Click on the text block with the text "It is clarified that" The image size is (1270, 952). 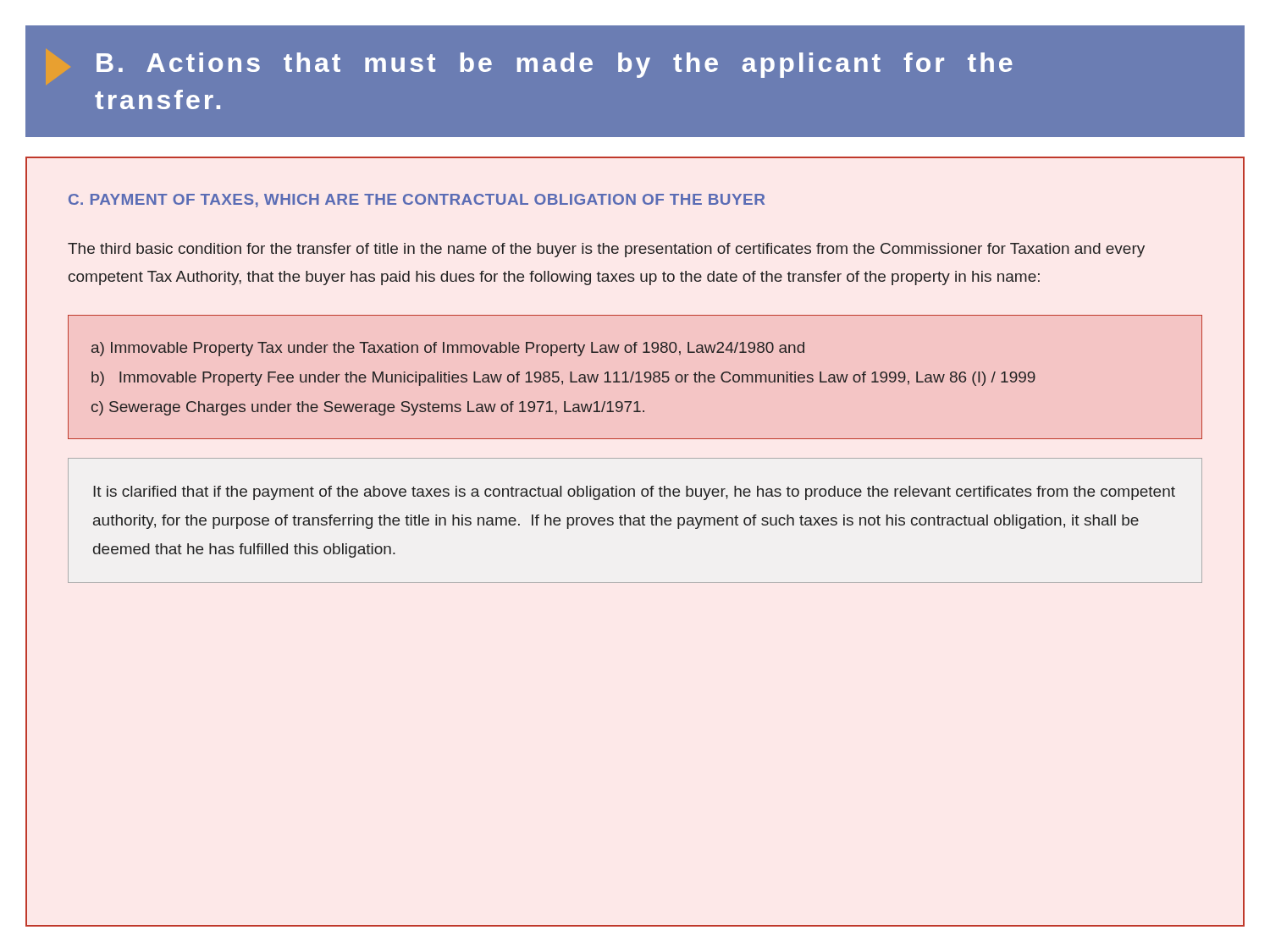[x=634, y=520]
